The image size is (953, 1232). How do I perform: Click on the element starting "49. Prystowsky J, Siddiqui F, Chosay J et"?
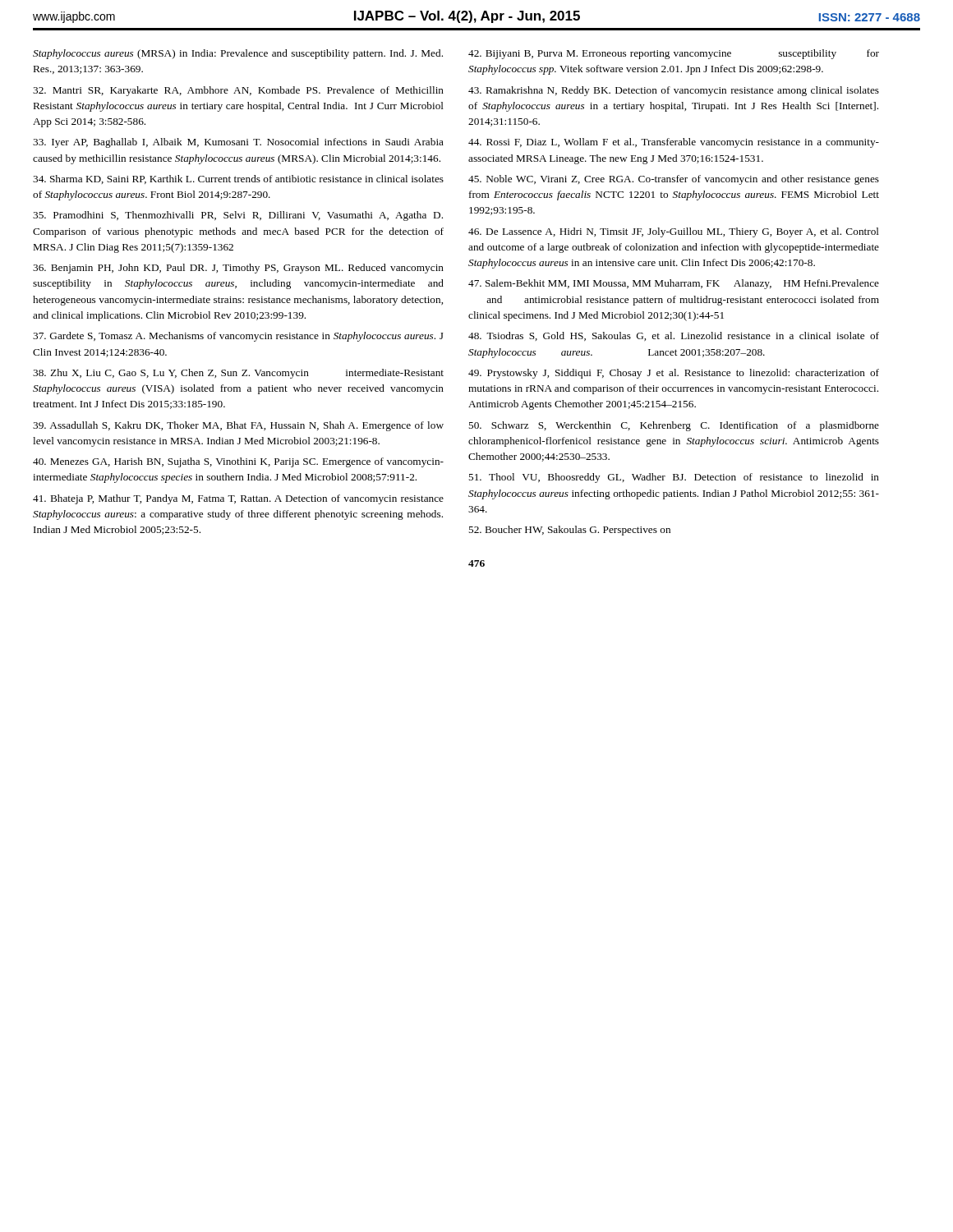pyautogui.click(x=674, y=388)
